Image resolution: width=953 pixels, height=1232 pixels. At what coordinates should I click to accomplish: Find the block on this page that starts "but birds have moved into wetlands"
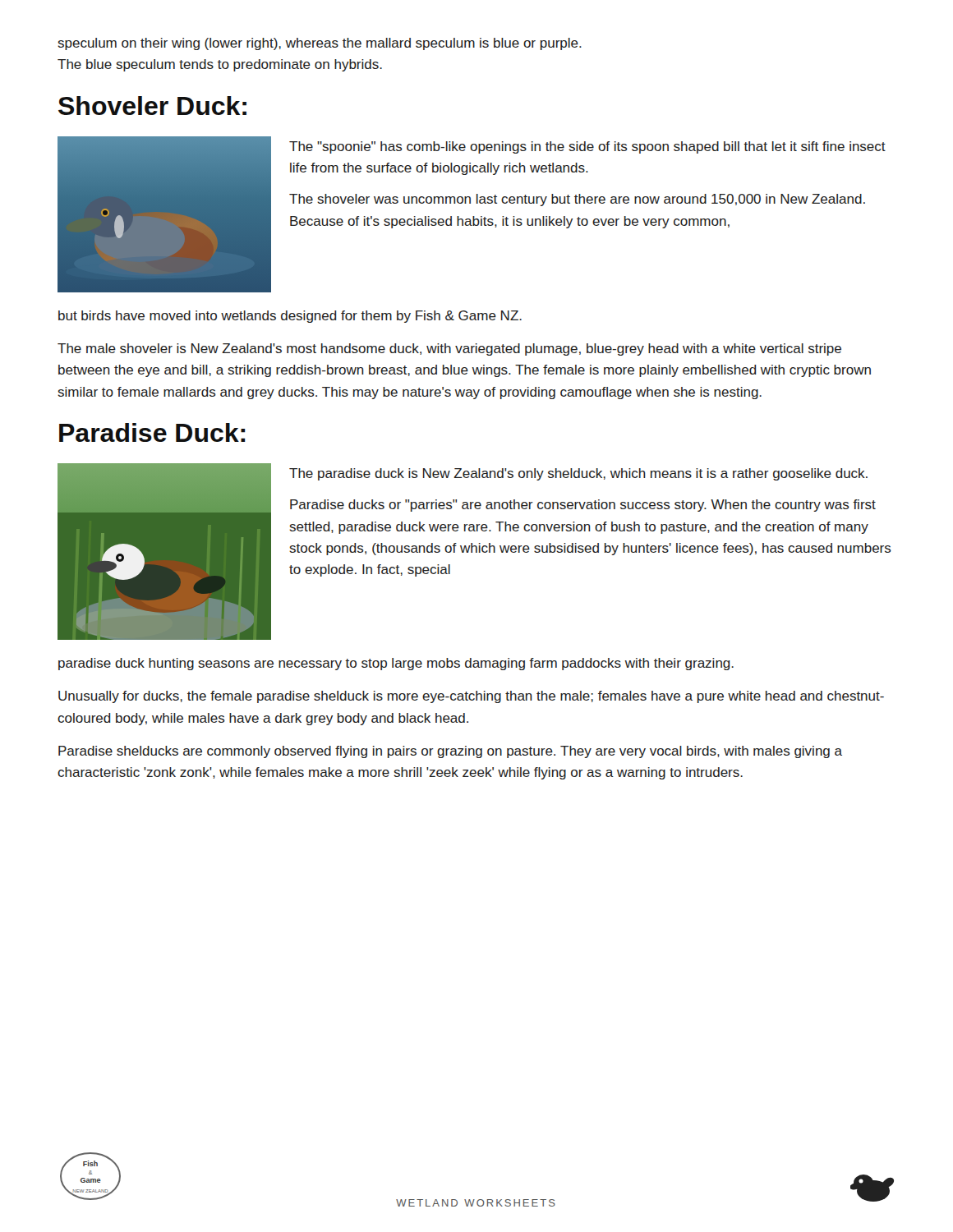point(290,316)
